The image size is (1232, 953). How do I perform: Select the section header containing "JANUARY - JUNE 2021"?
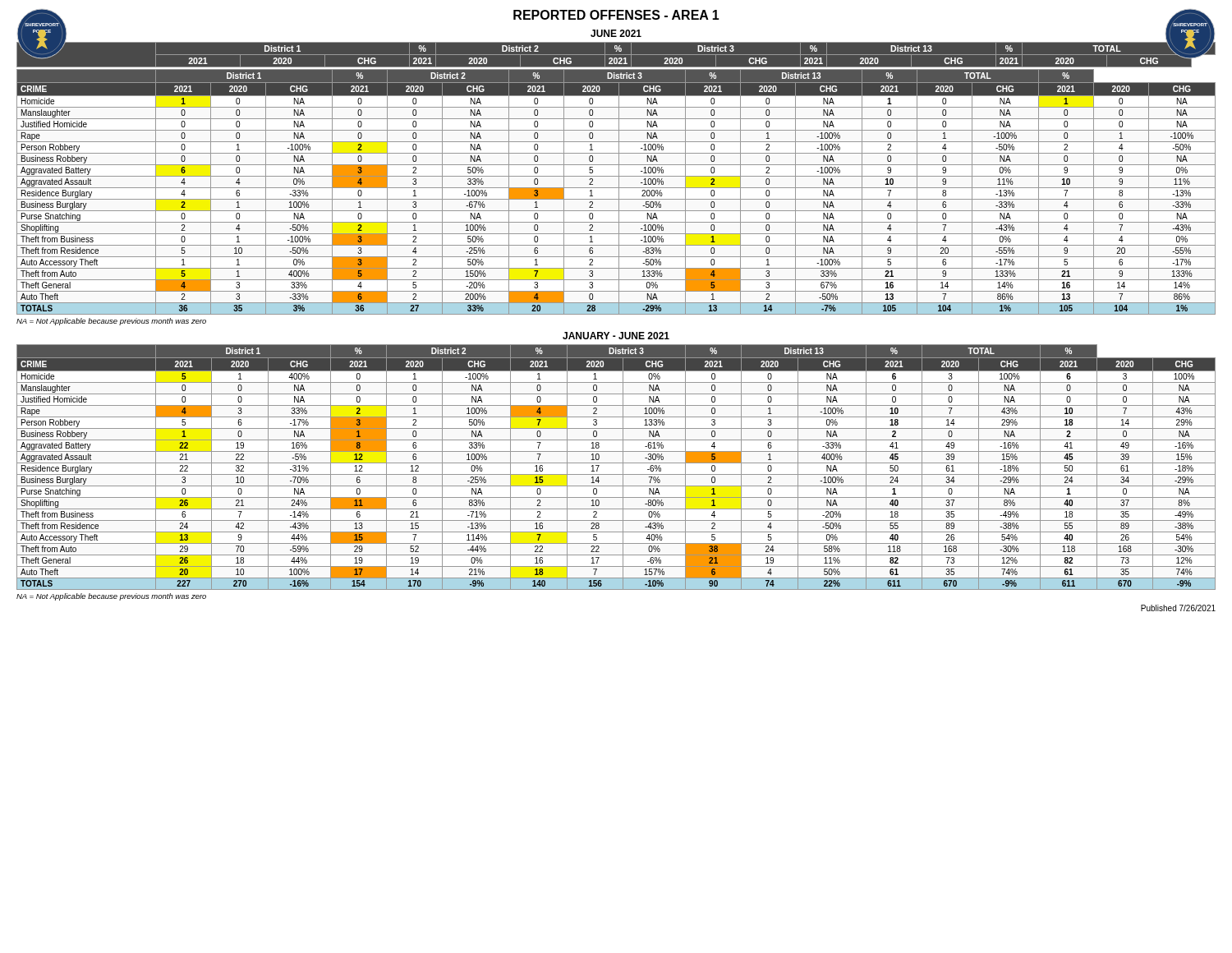(x=616, y=336)
